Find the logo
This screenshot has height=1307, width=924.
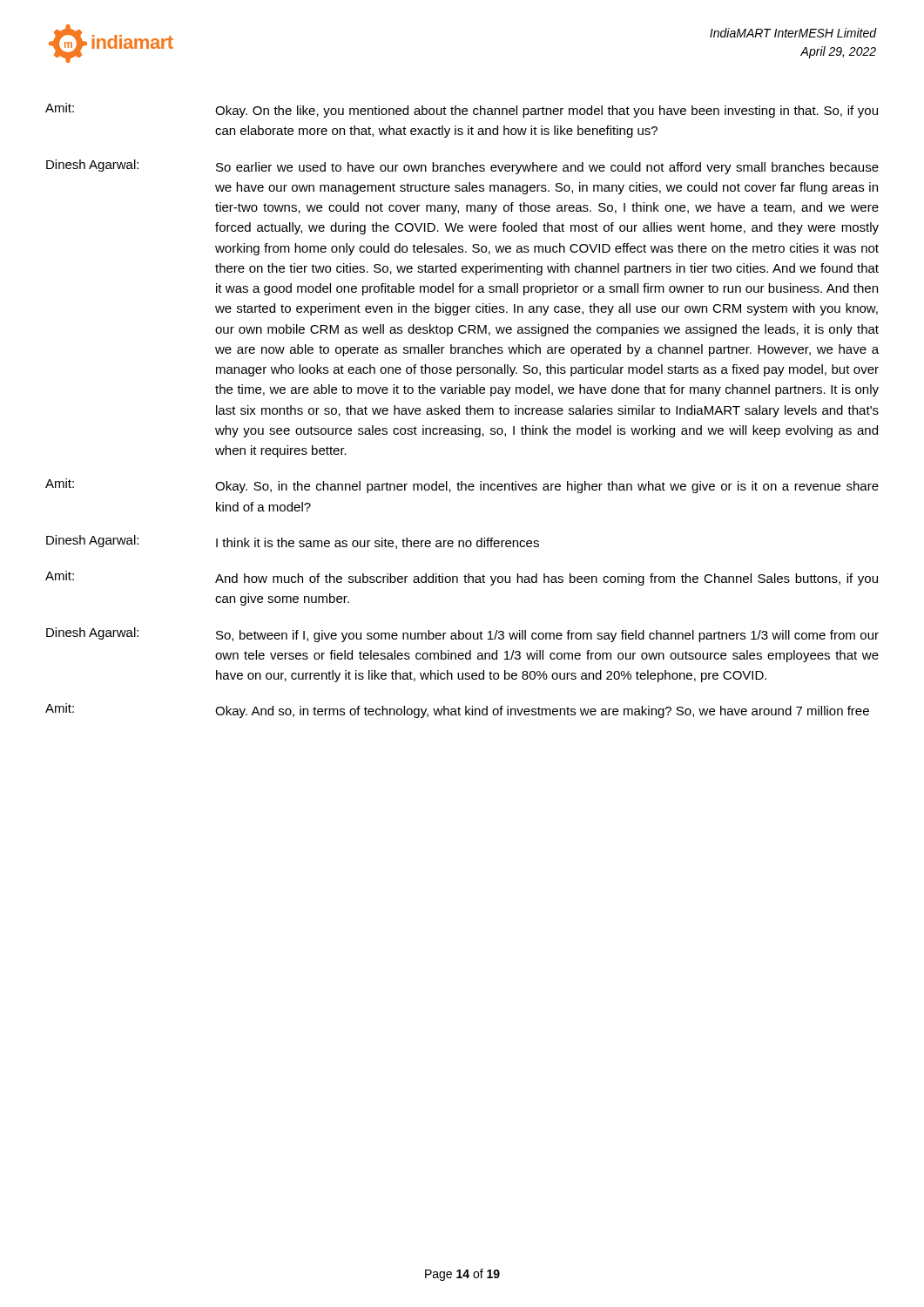(x=124, y=43)
